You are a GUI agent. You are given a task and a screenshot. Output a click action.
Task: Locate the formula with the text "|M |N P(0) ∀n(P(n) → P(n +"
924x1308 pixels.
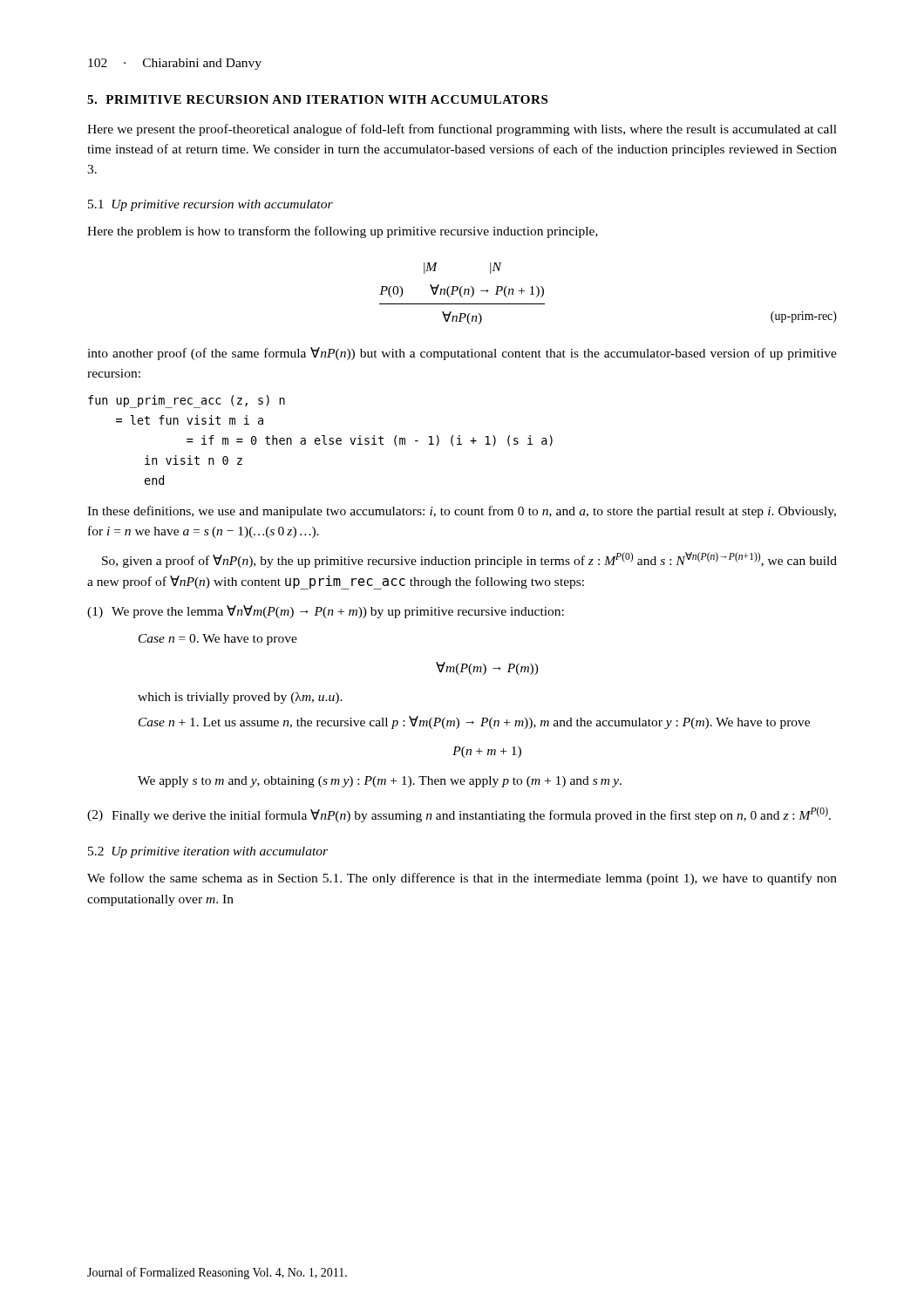click(432, 268)
